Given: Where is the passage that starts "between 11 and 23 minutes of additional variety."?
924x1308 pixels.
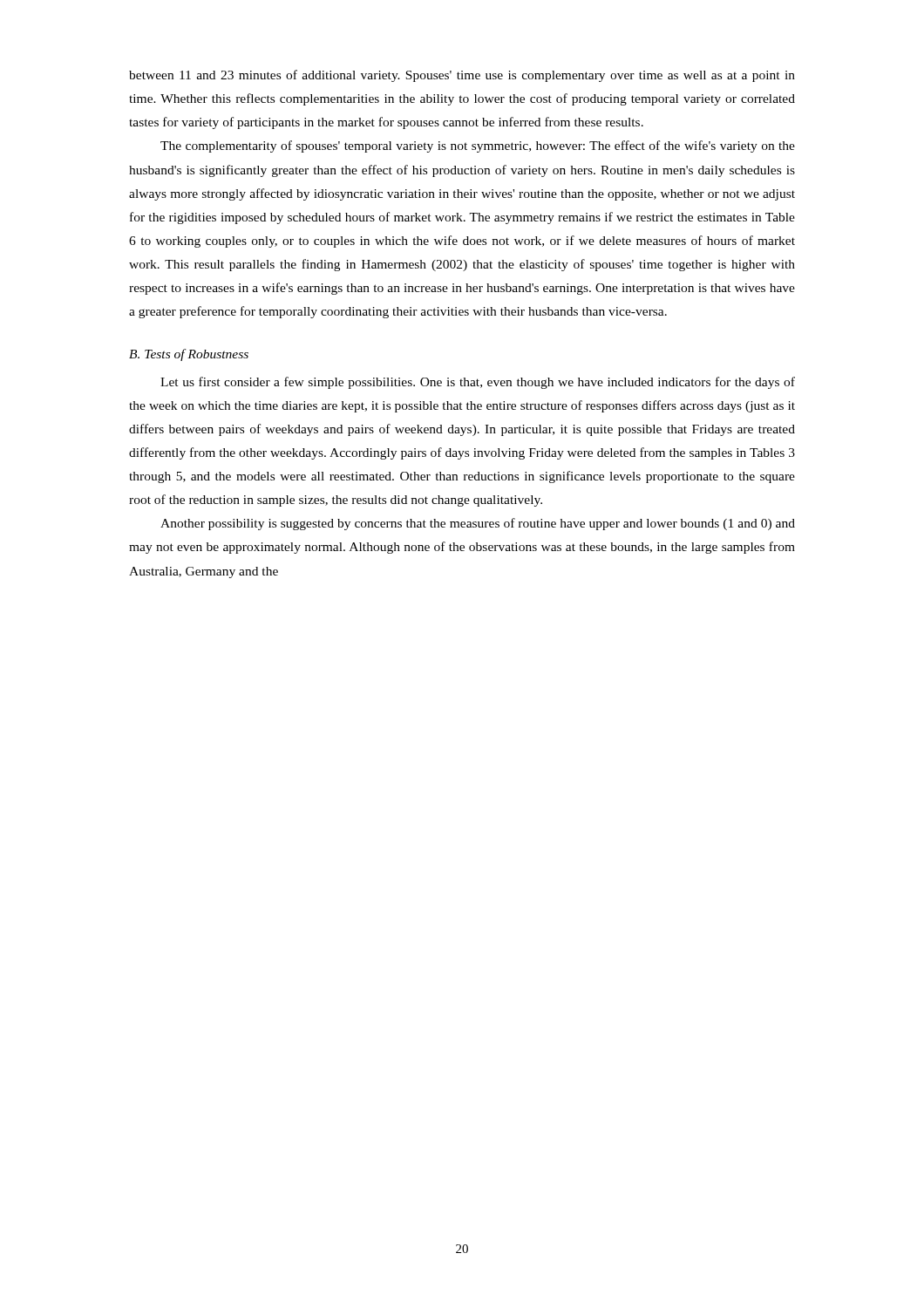Looking at the screenshot, I should [462, 98].
